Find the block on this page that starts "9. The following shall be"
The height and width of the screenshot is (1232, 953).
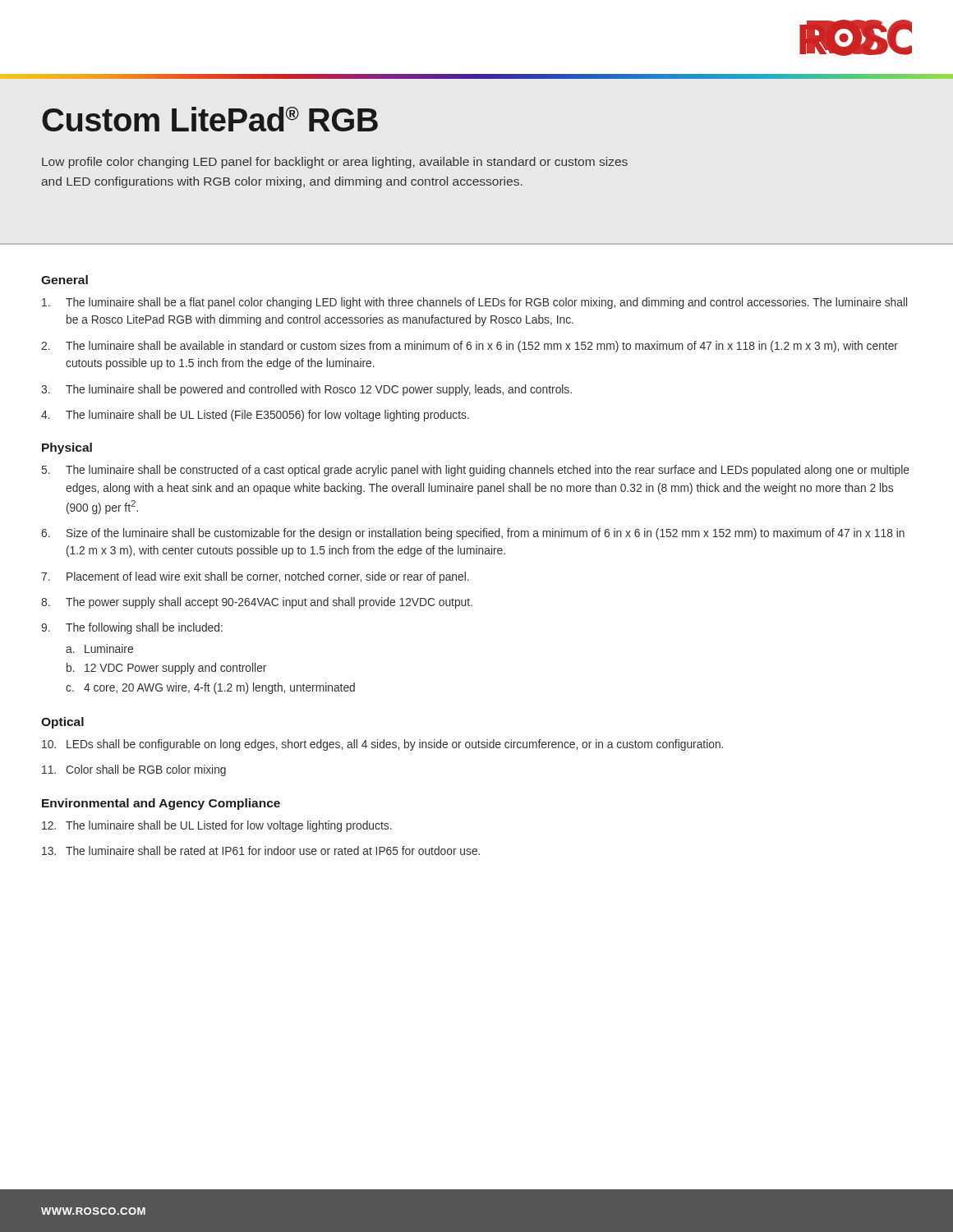click(x=198, y=659)
